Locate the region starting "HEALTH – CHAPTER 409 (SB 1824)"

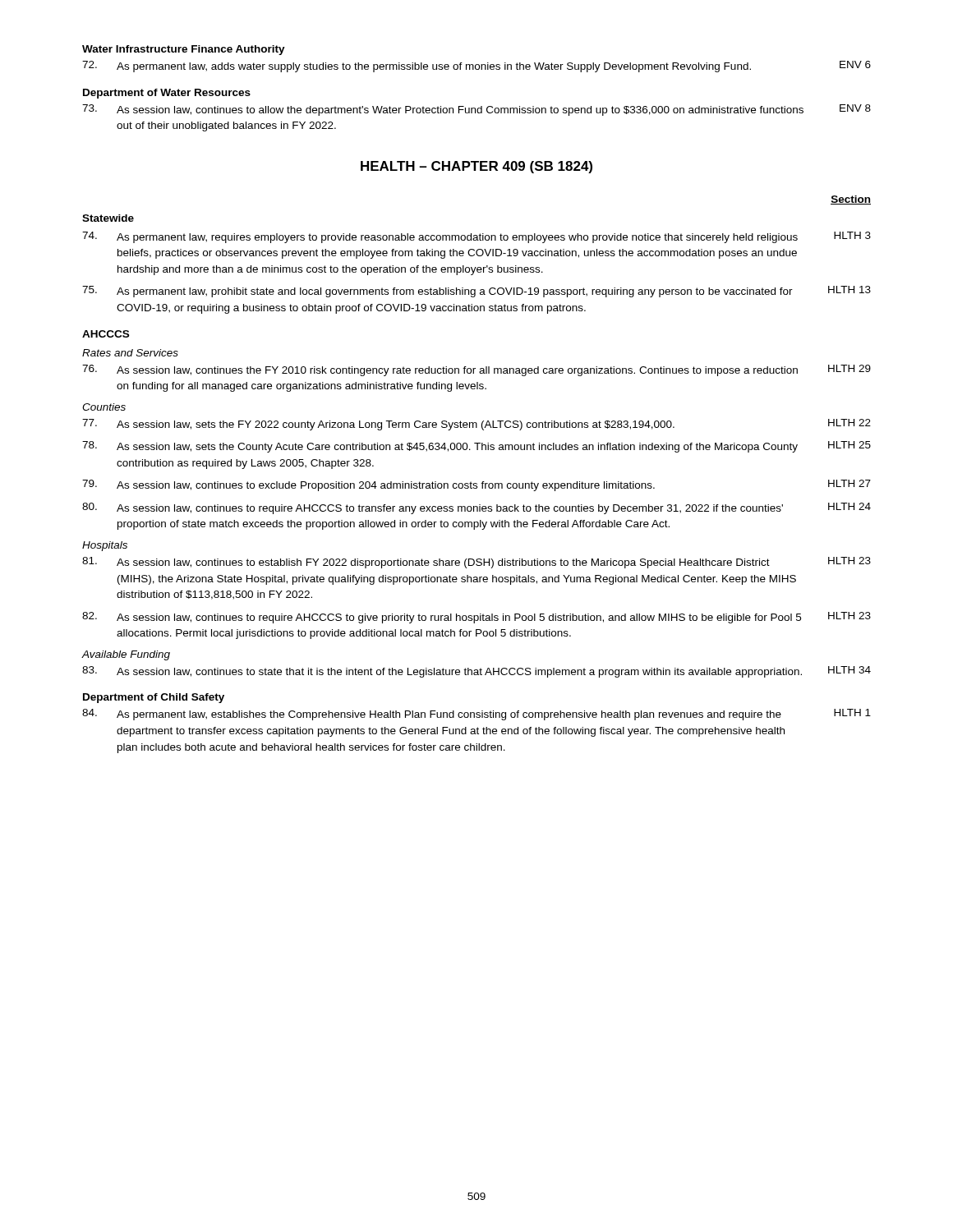(476, 166)
